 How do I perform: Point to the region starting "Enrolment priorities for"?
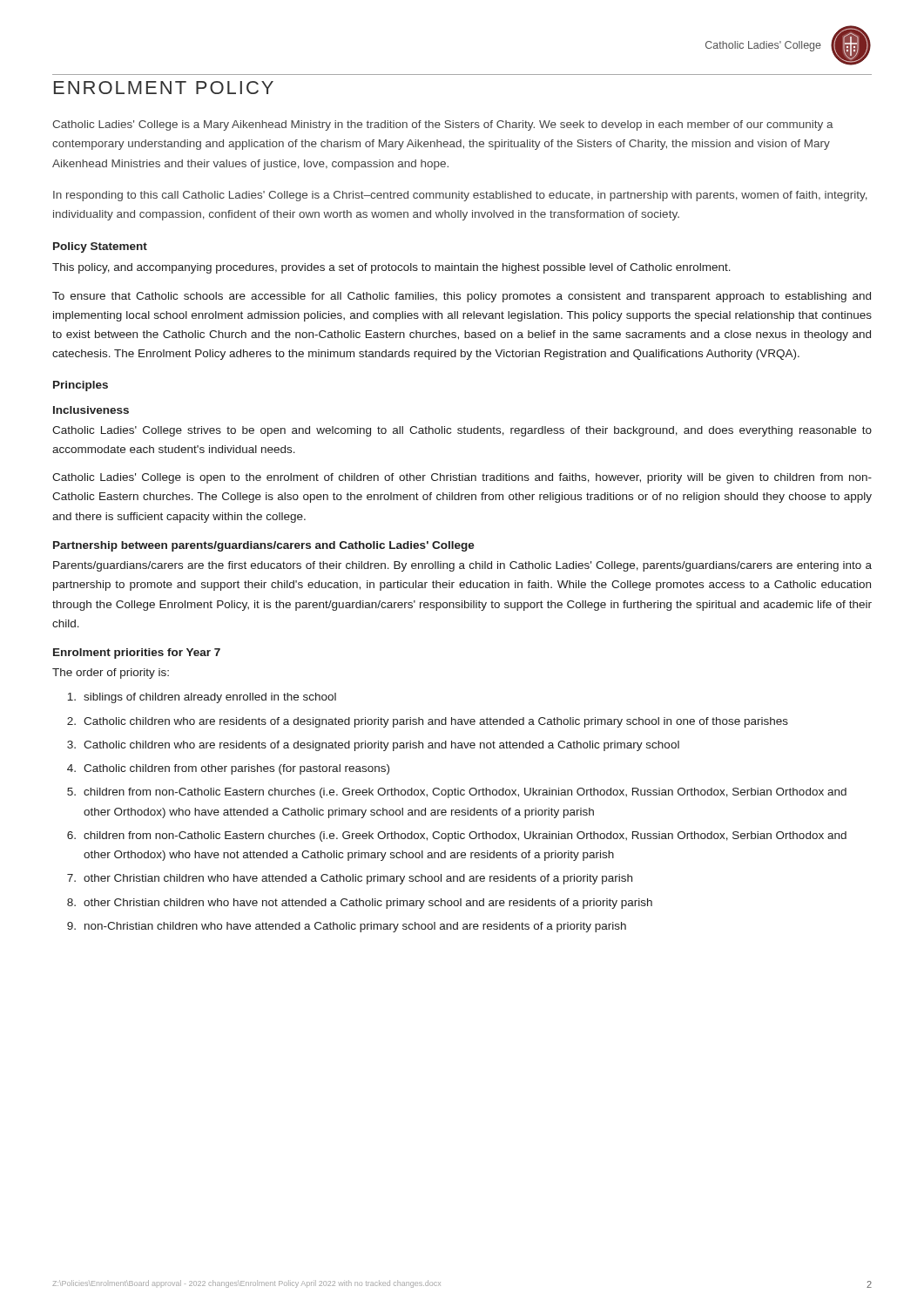tap(136, 652)
